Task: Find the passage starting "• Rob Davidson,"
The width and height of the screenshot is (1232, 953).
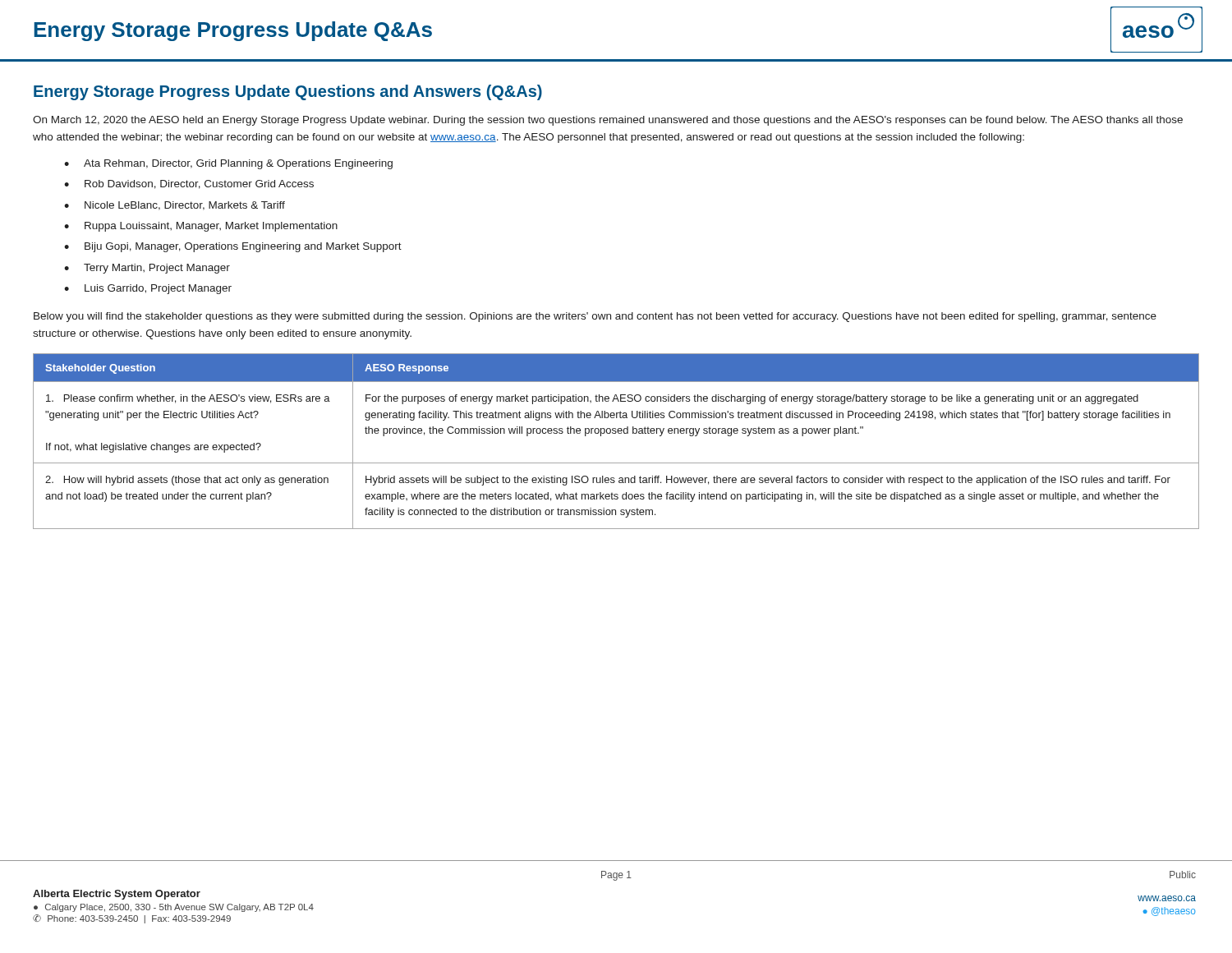Action: coord(189,186)
